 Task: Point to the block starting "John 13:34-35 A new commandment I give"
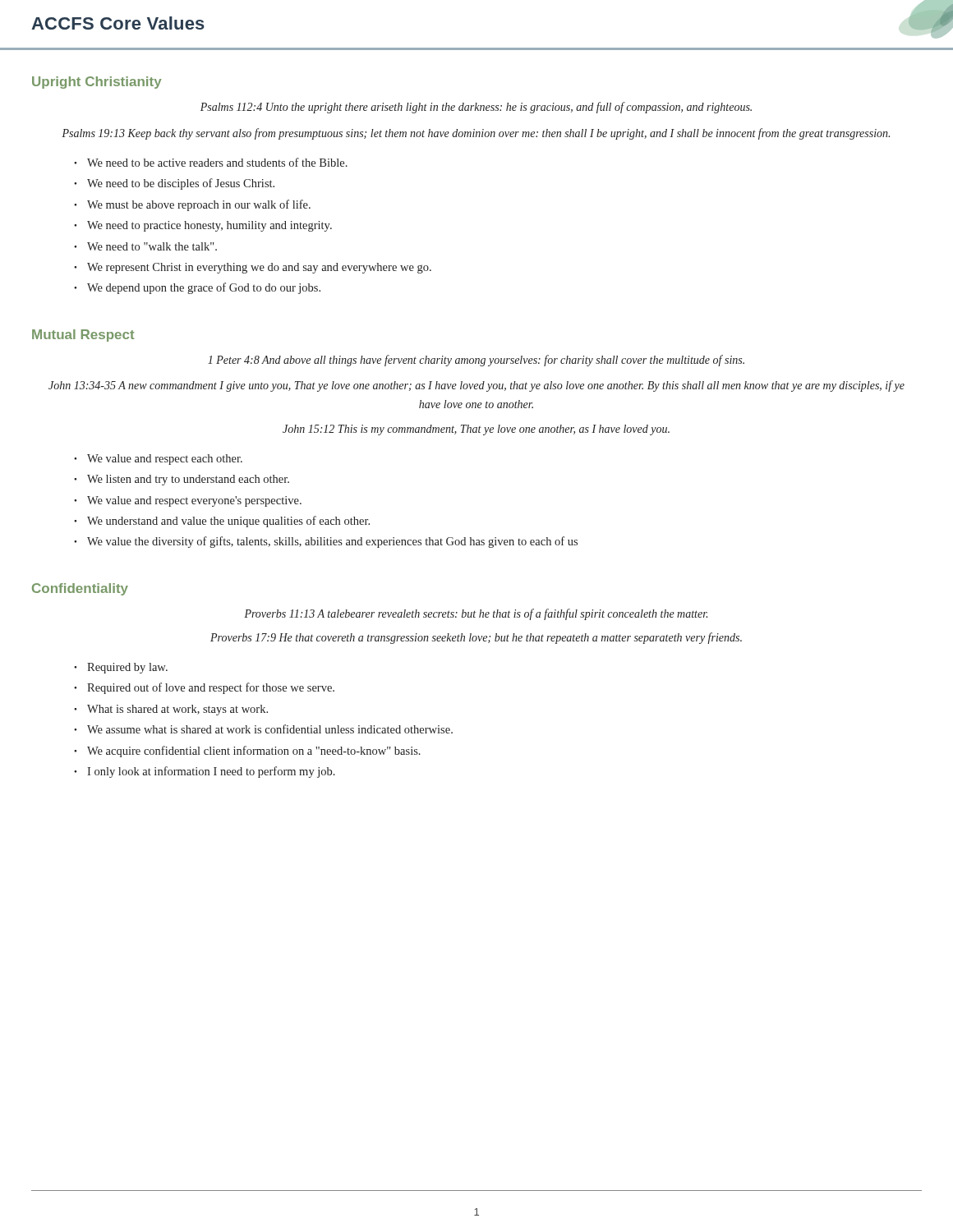pos(476,395)
